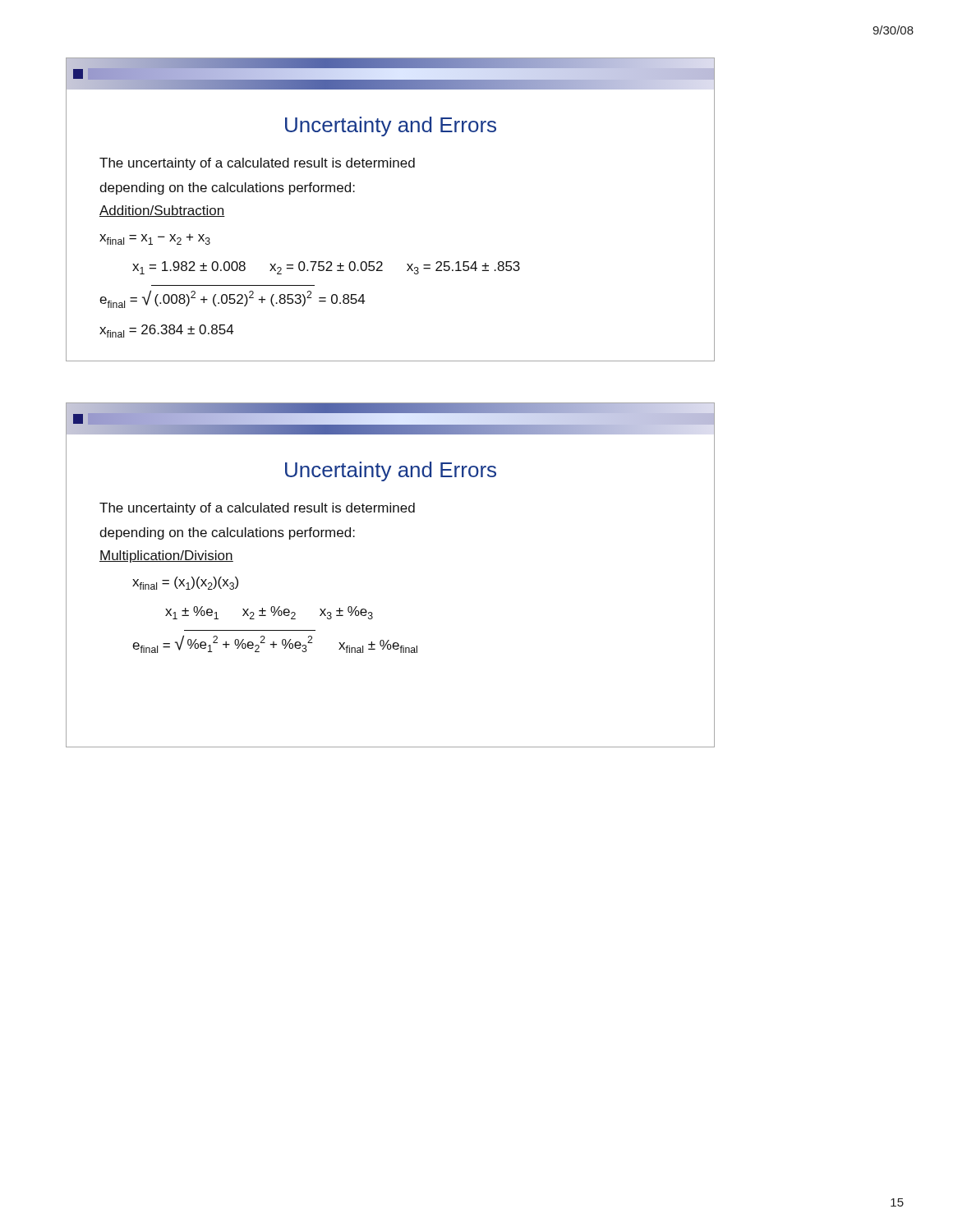
Task: Locate the region starting "x1 = 1.982 ± 0.008"
Action: tap(326, 268)
